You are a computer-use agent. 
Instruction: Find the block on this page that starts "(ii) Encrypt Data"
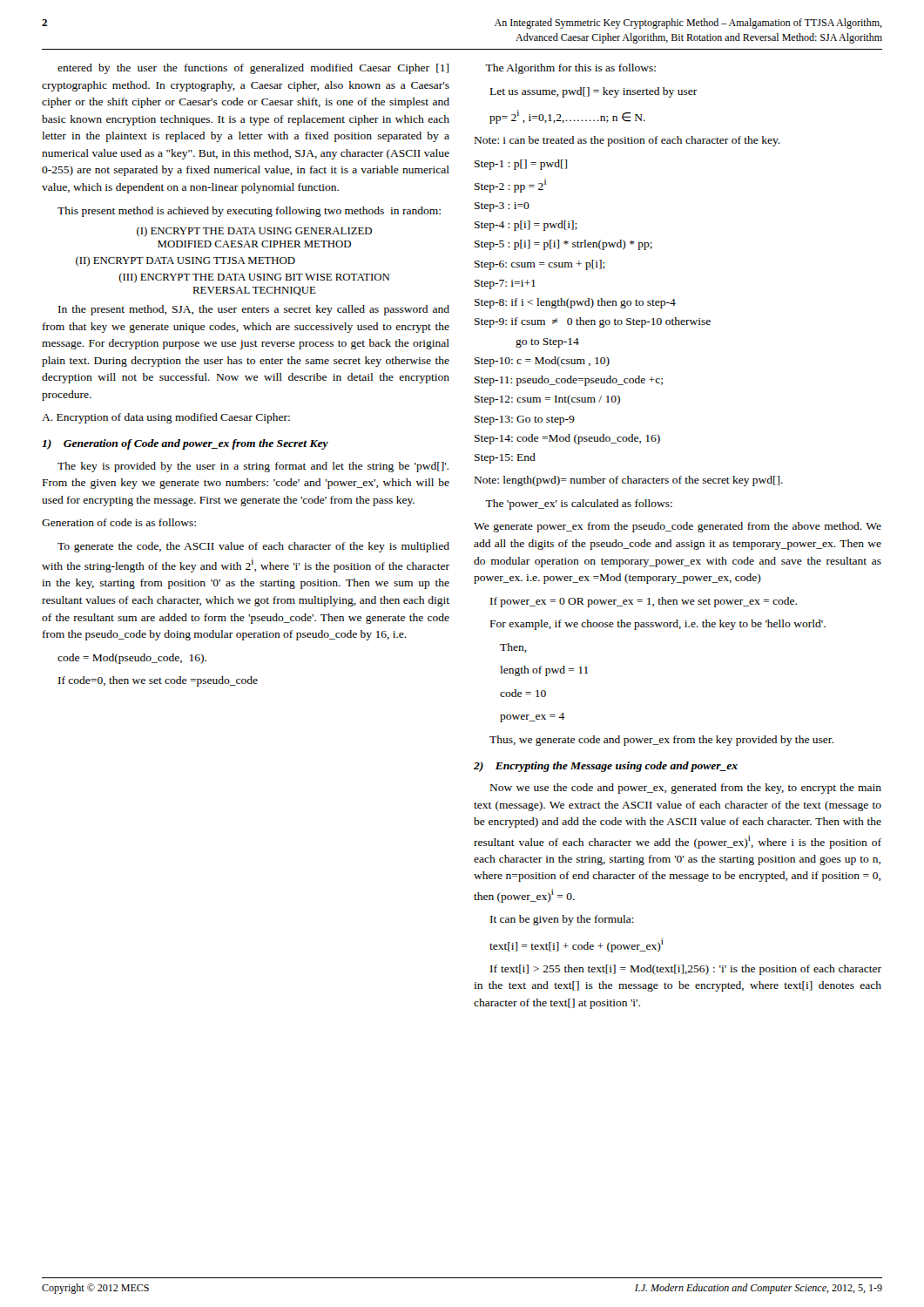click(254, 261)
